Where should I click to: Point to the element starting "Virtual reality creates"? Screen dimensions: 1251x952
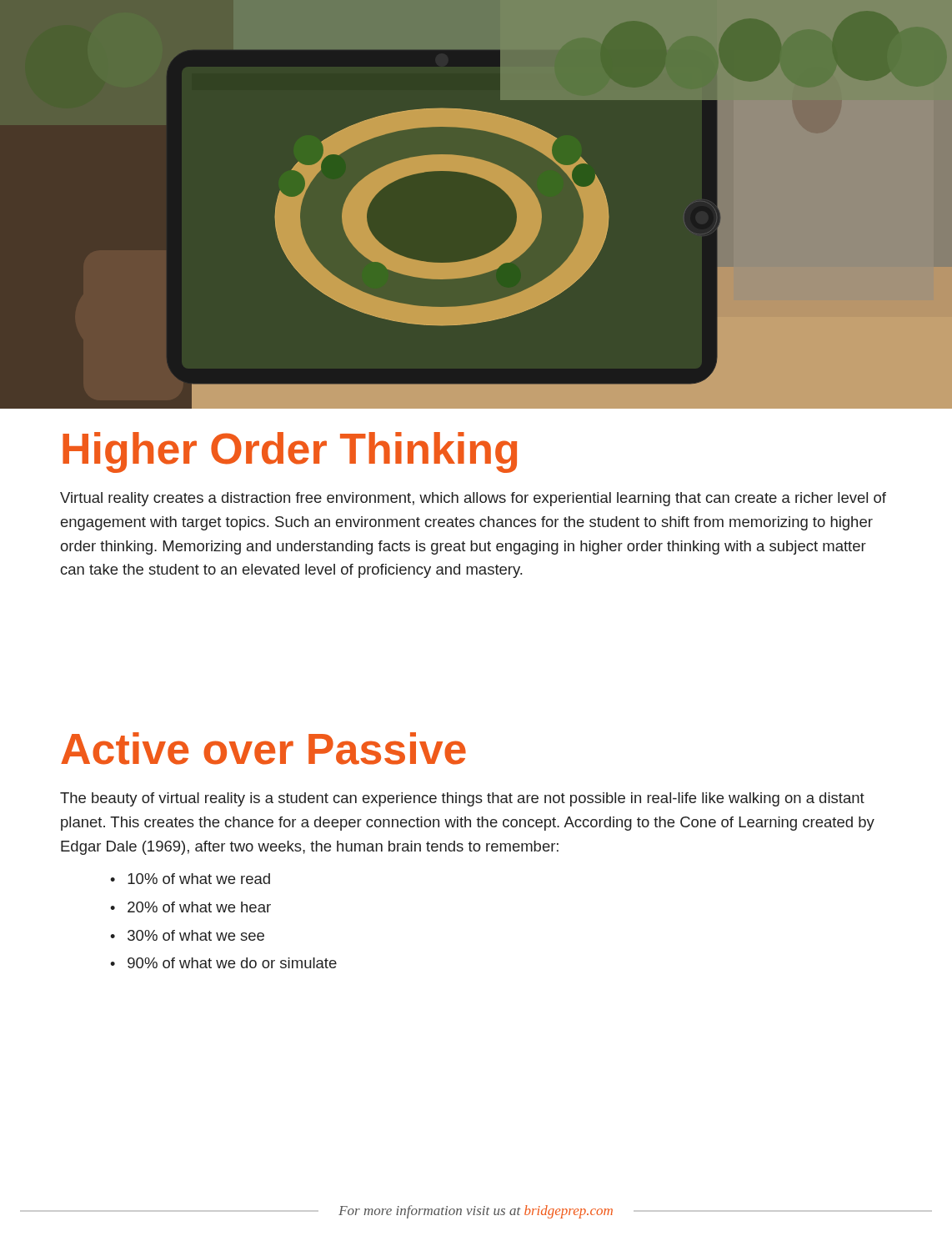point(473,533)
